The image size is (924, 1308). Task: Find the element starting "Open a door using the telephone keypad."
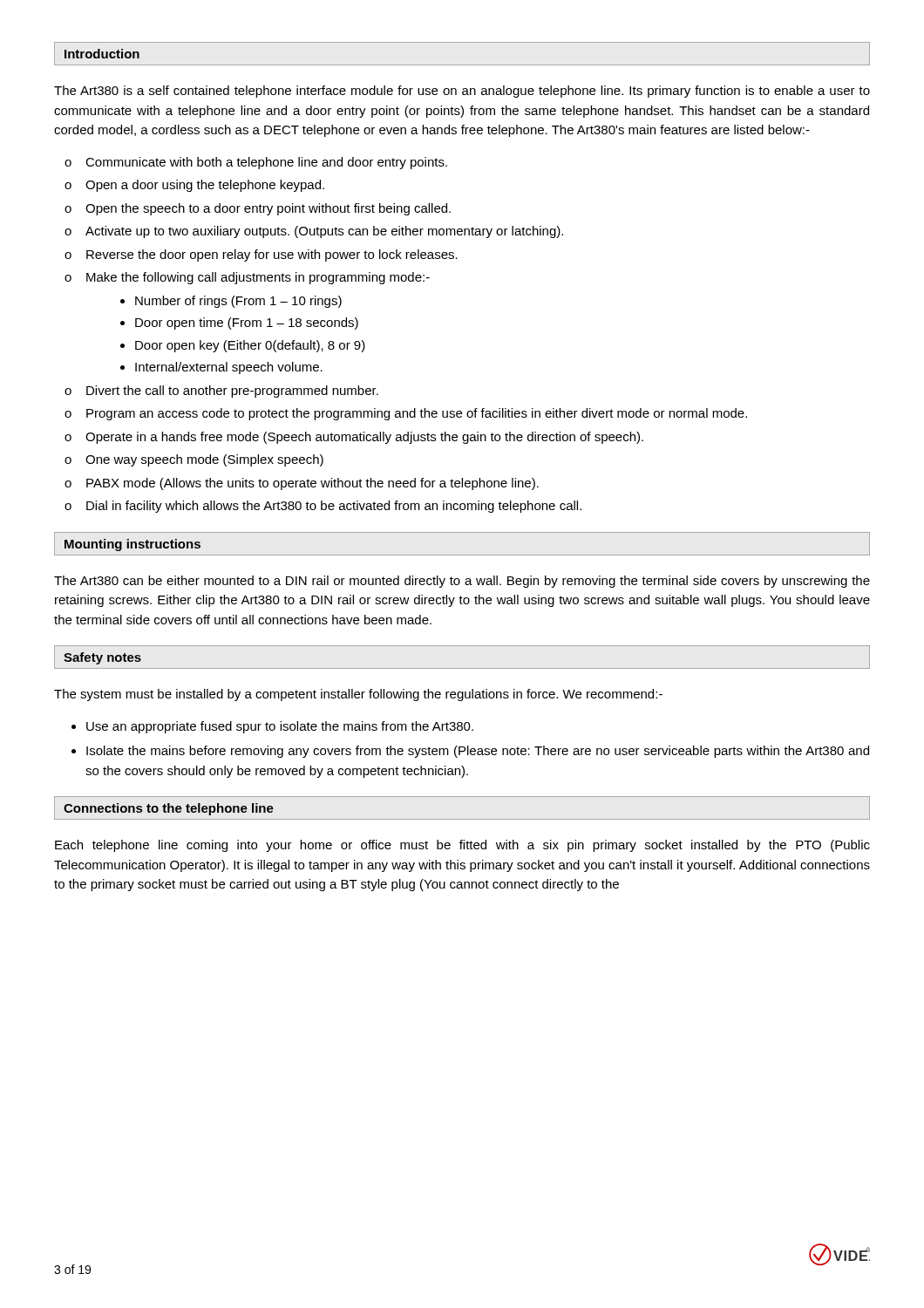[x=205, y=184]
